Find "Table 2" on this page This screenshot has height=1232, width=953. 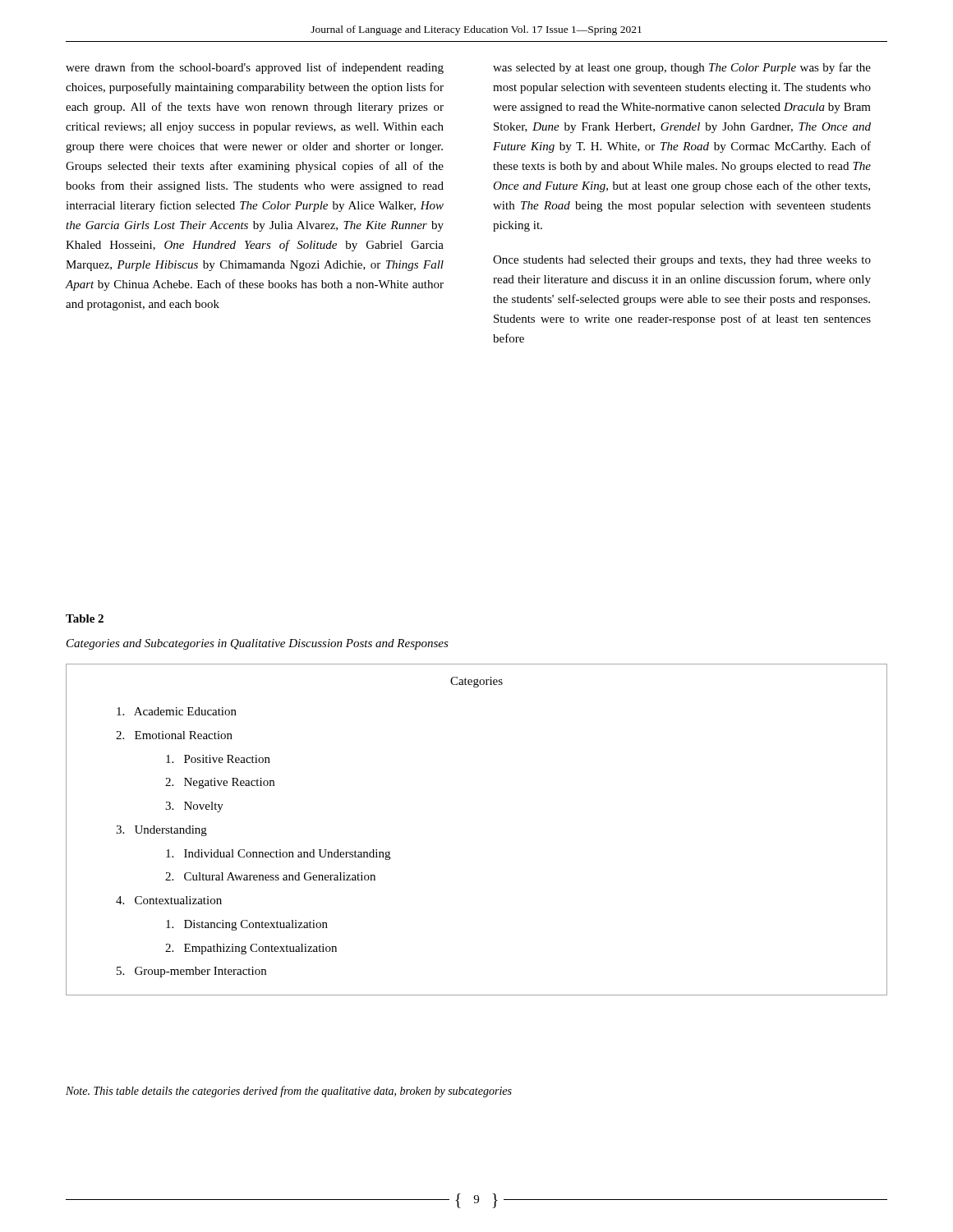coord(85,618)
